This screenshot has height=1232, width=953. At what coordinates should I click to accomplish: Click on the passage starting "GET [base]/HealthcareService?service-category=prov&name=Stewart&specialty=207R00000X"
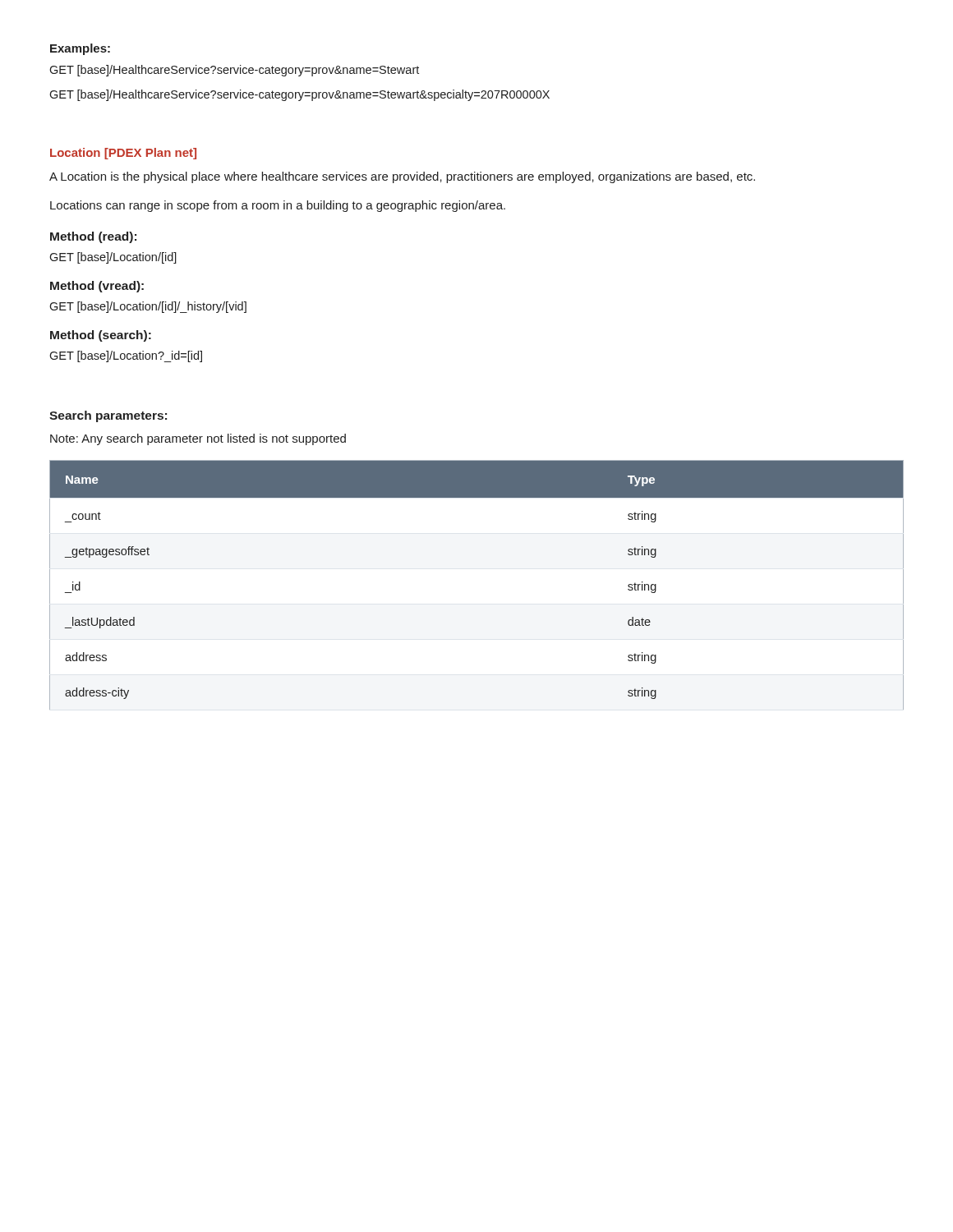300,94
